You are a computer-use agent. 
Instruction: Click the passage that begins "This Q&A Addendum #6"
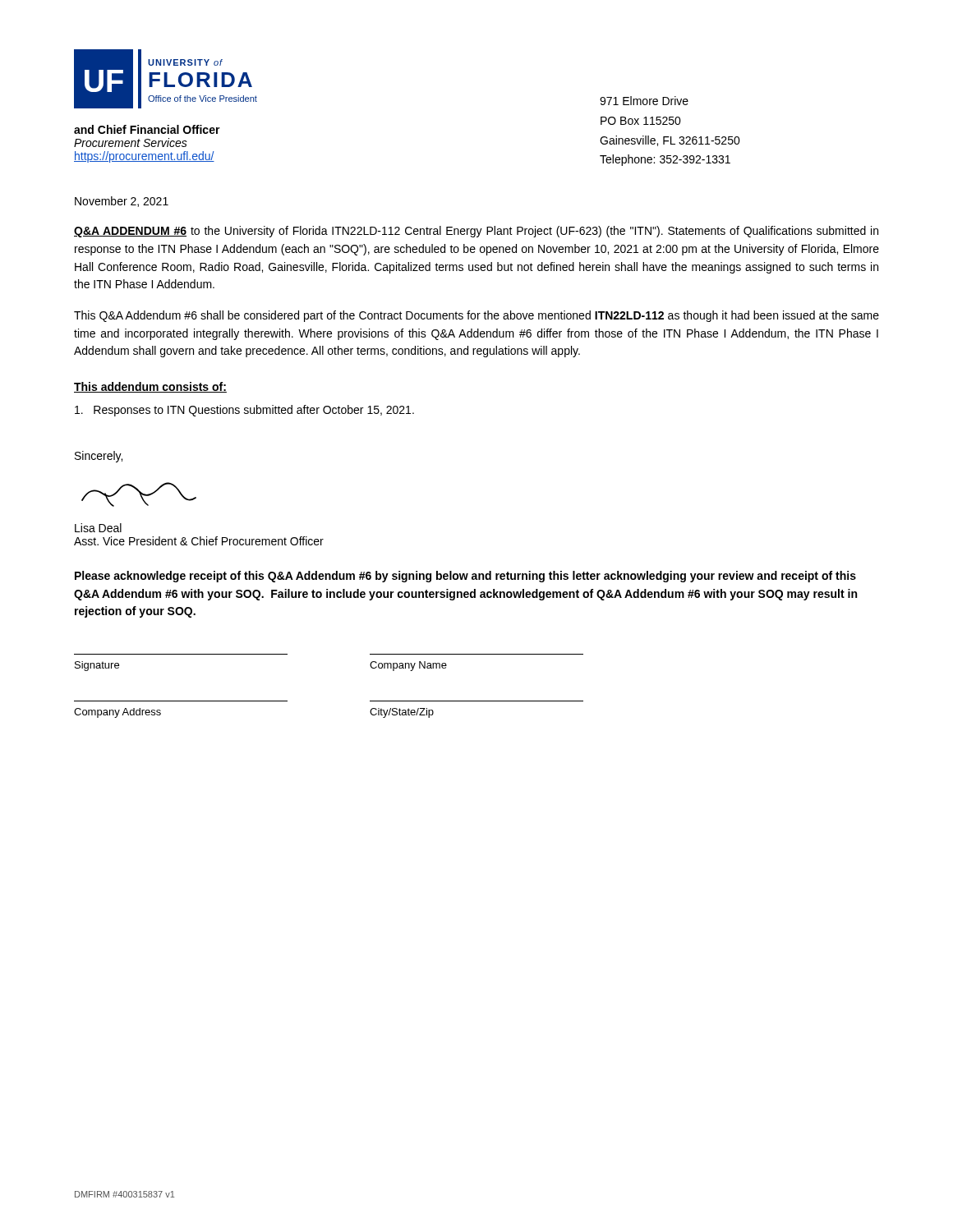click(x=476, y=333)
